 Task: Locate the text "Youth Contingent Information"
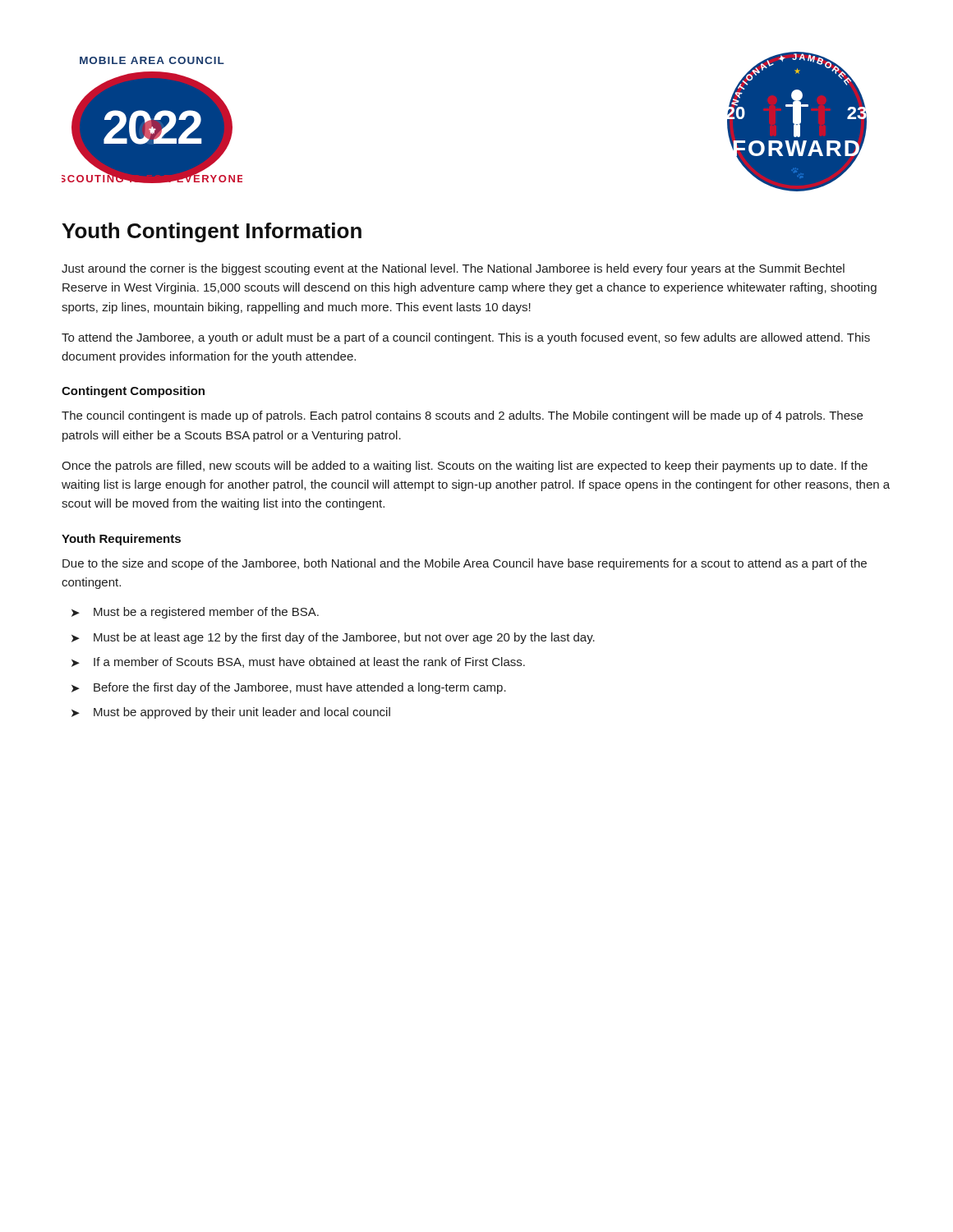(x=212, y=231)
